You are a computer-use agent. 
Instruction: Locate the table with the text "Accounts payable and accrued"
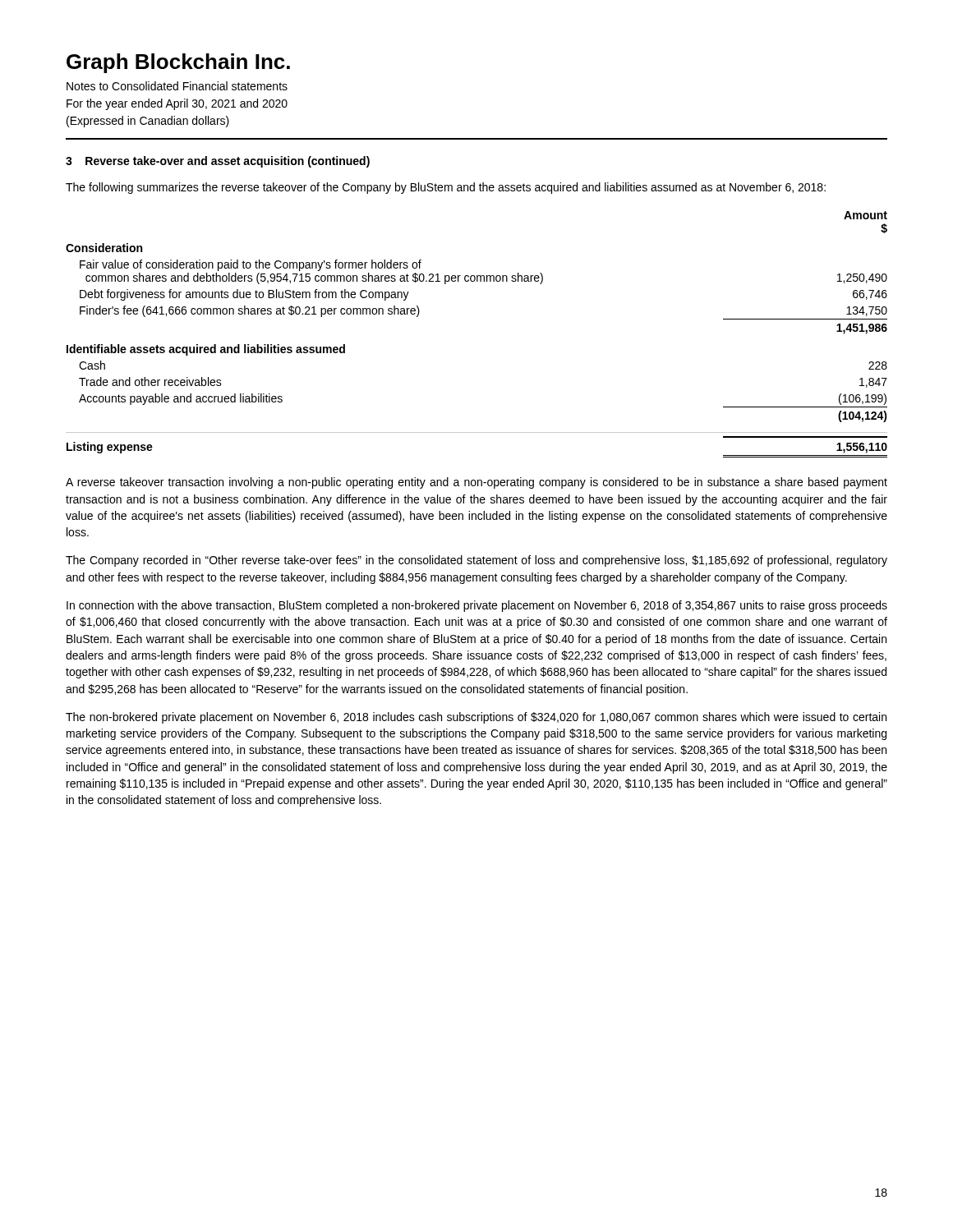tap(476, 332)
